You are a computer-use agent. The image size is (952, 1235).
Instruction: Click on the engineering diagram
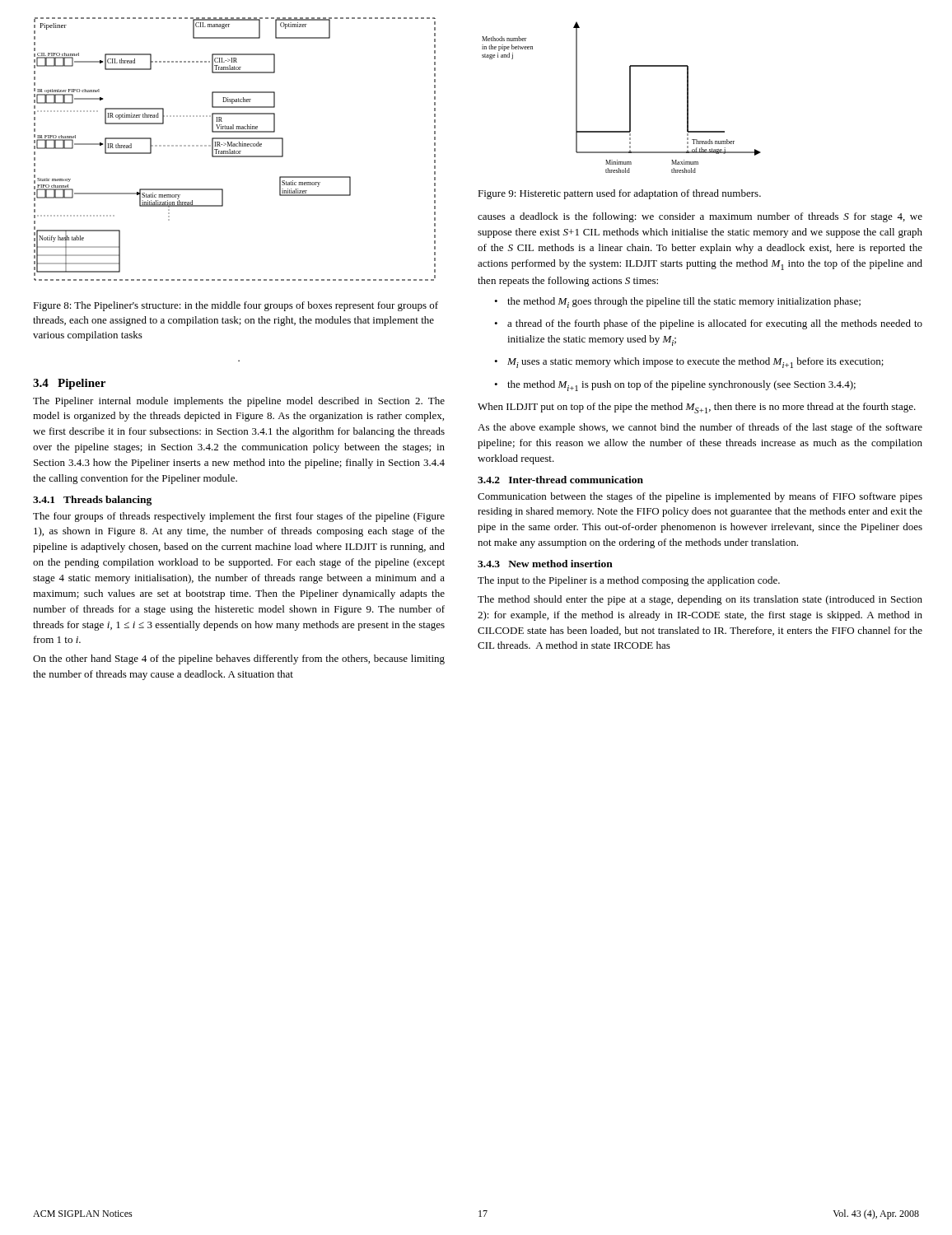coord(235,154)
